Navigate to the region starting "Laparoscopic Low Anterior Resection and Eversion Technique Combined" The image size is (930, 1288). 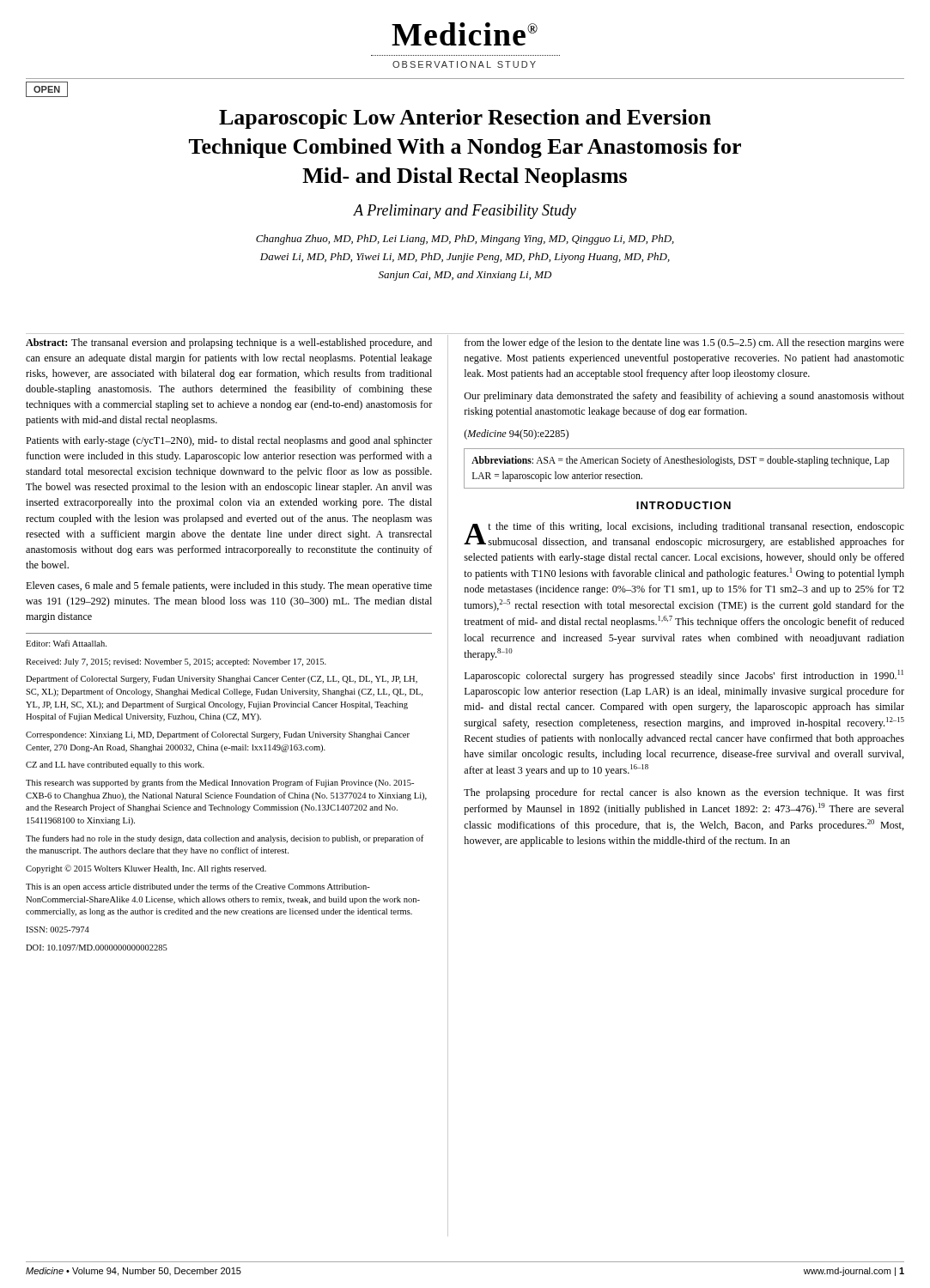pos(465,146)
